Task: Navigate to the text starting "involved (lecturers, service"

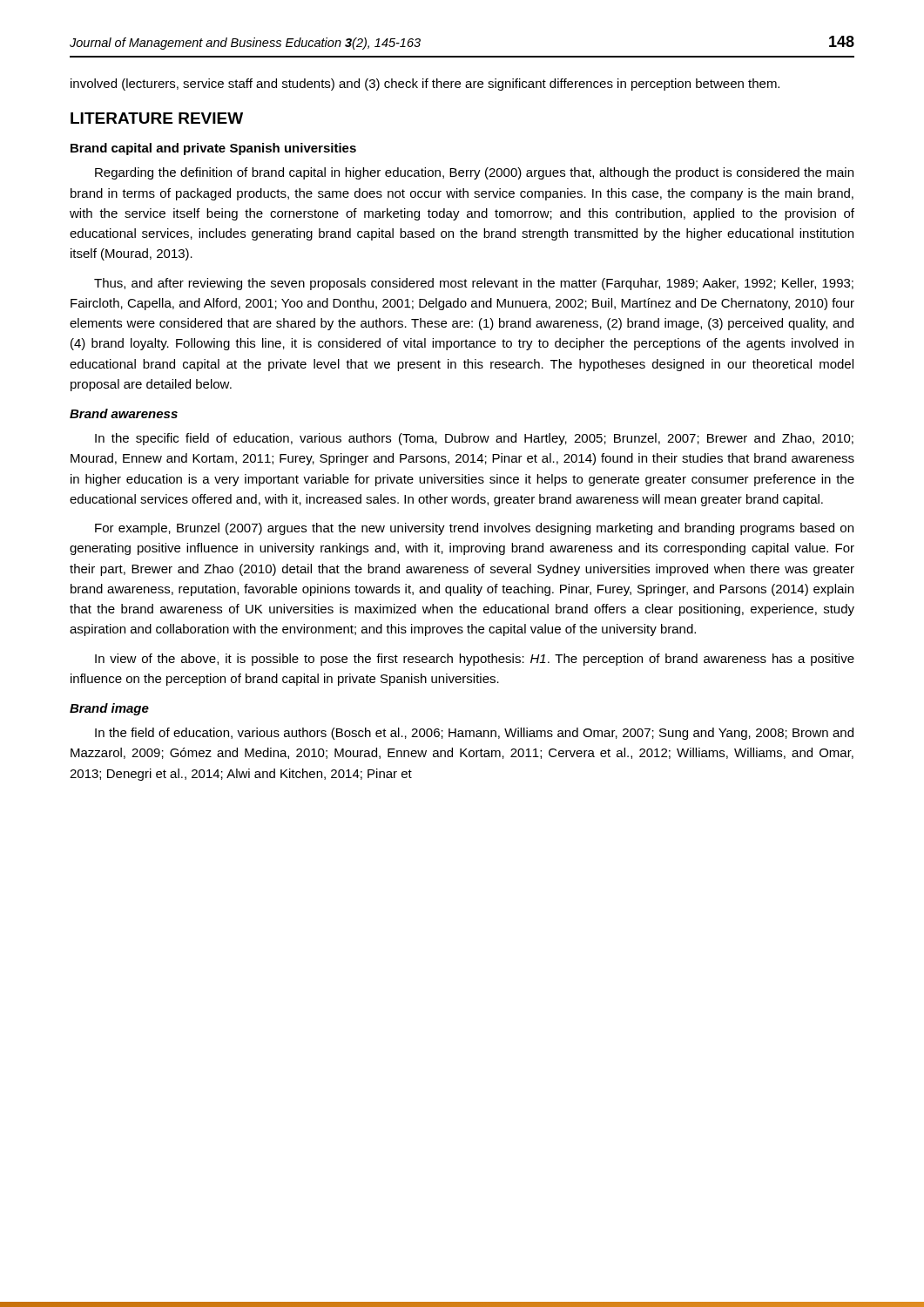Action: (x=425, y=83)
